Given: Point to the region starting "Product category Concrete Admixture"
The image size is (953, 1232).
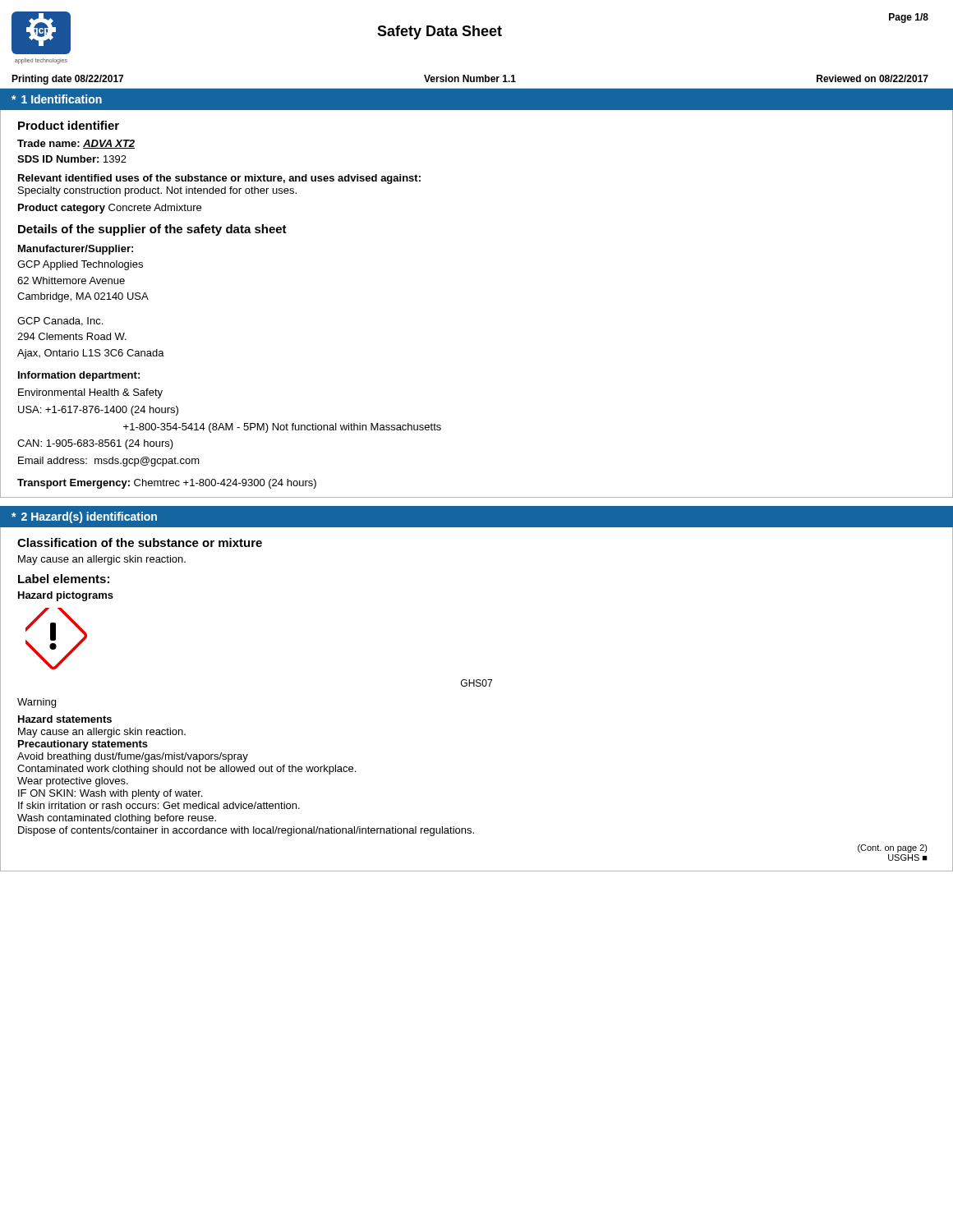Looking at the screenshot, I should pyautogui.click(x=110, y=207).
